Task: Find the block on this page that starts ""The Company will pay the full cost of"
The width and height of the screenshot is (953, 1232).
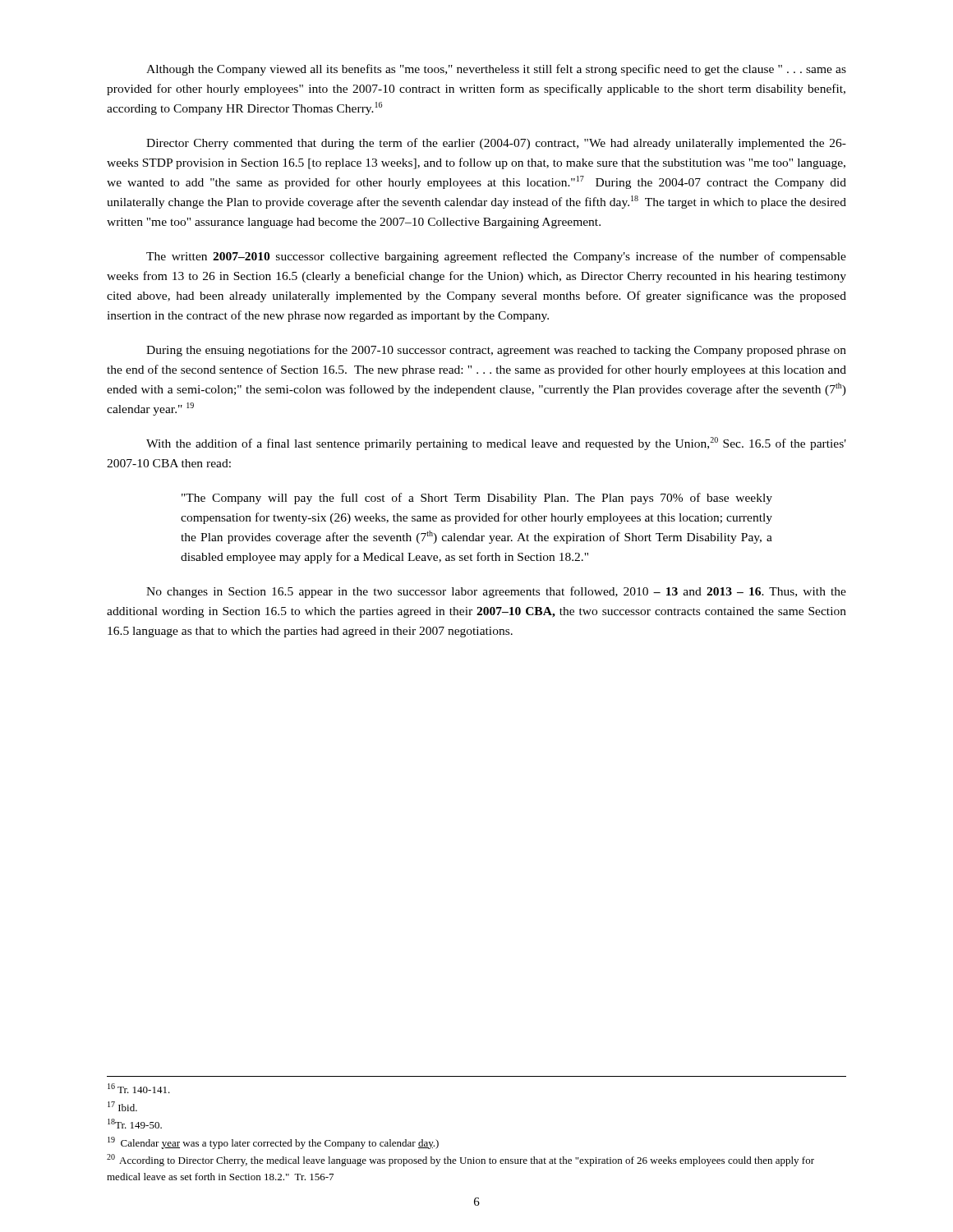Action: point(476,527)
